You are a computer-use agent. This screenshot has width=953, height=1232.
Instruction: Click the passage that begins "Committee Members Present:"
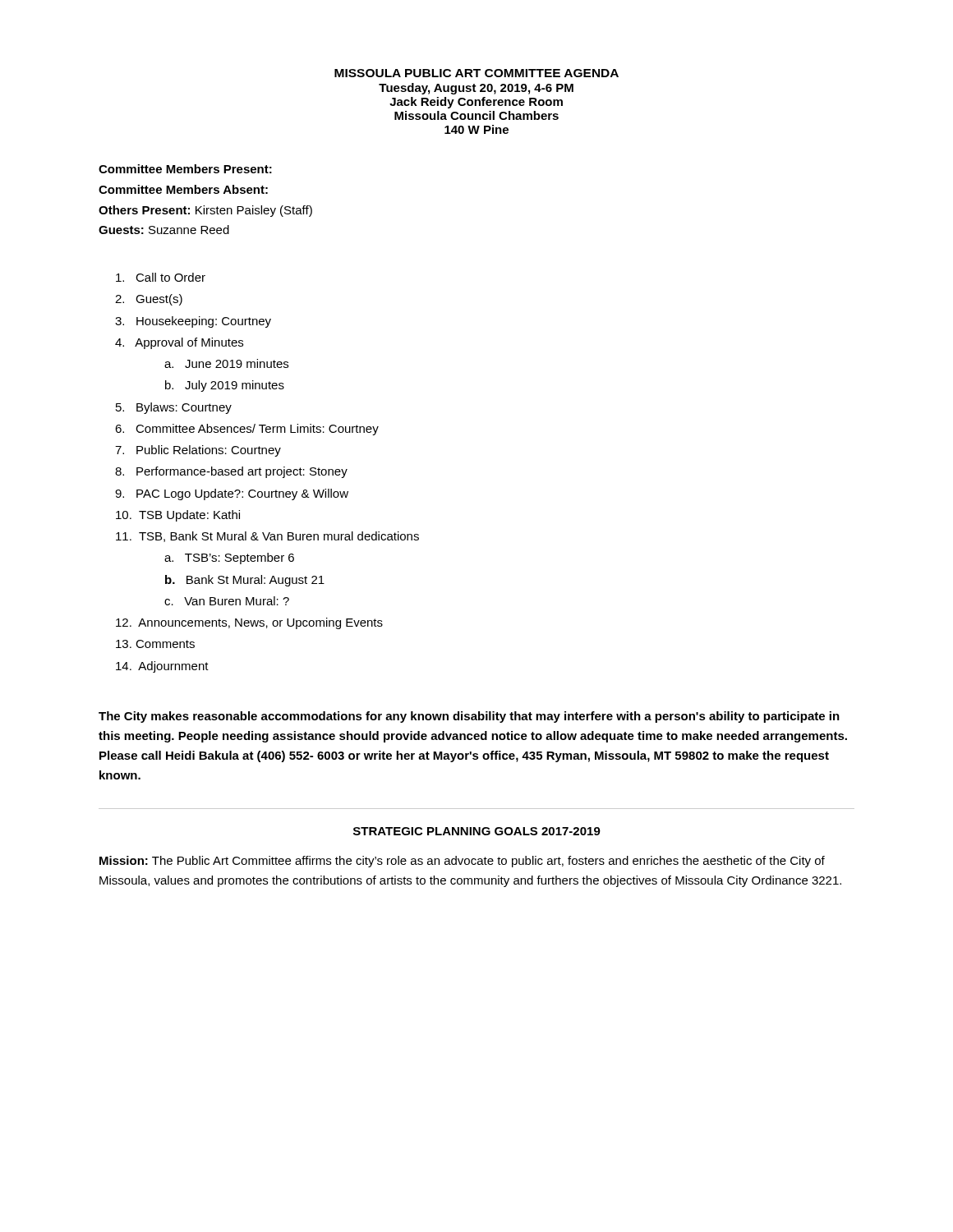point(185,169)
